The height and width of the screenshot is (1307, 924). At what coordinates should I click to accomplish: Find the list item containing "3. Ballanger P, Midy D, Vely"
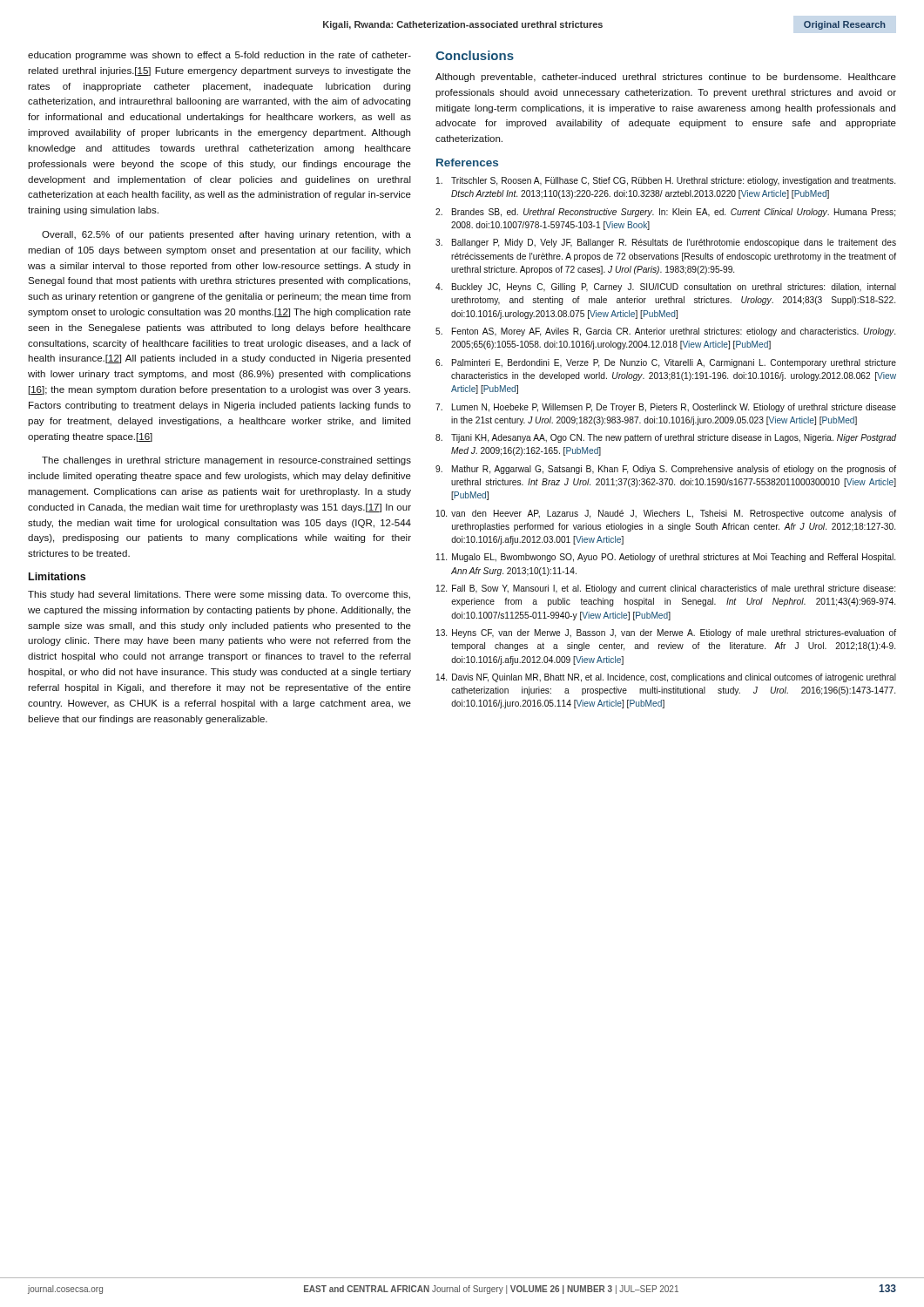tap(666, 256)
